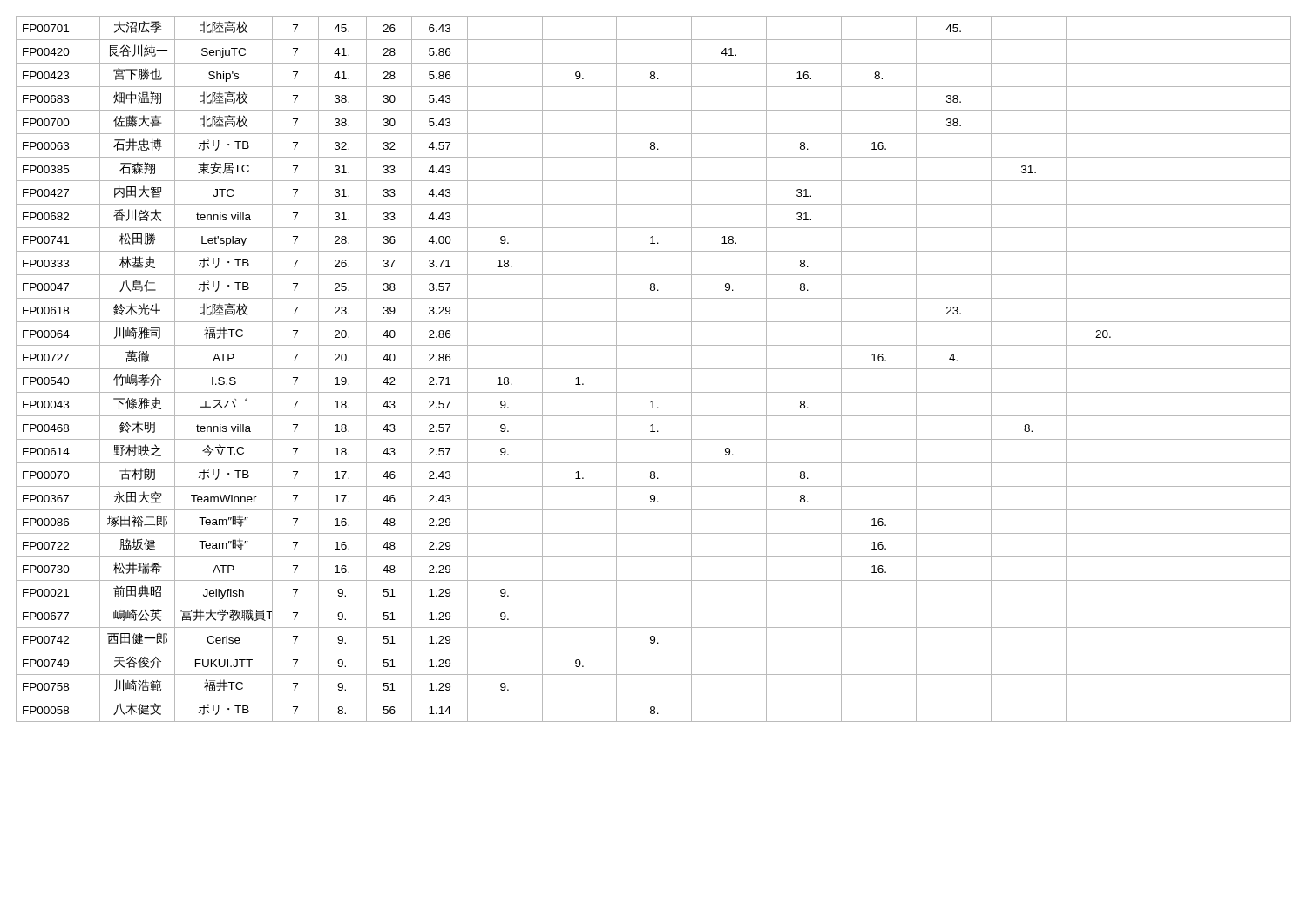Click on the table containing "tennis villa"
Viewport: 1307px width, 924px height.
[x=654, y=369]
